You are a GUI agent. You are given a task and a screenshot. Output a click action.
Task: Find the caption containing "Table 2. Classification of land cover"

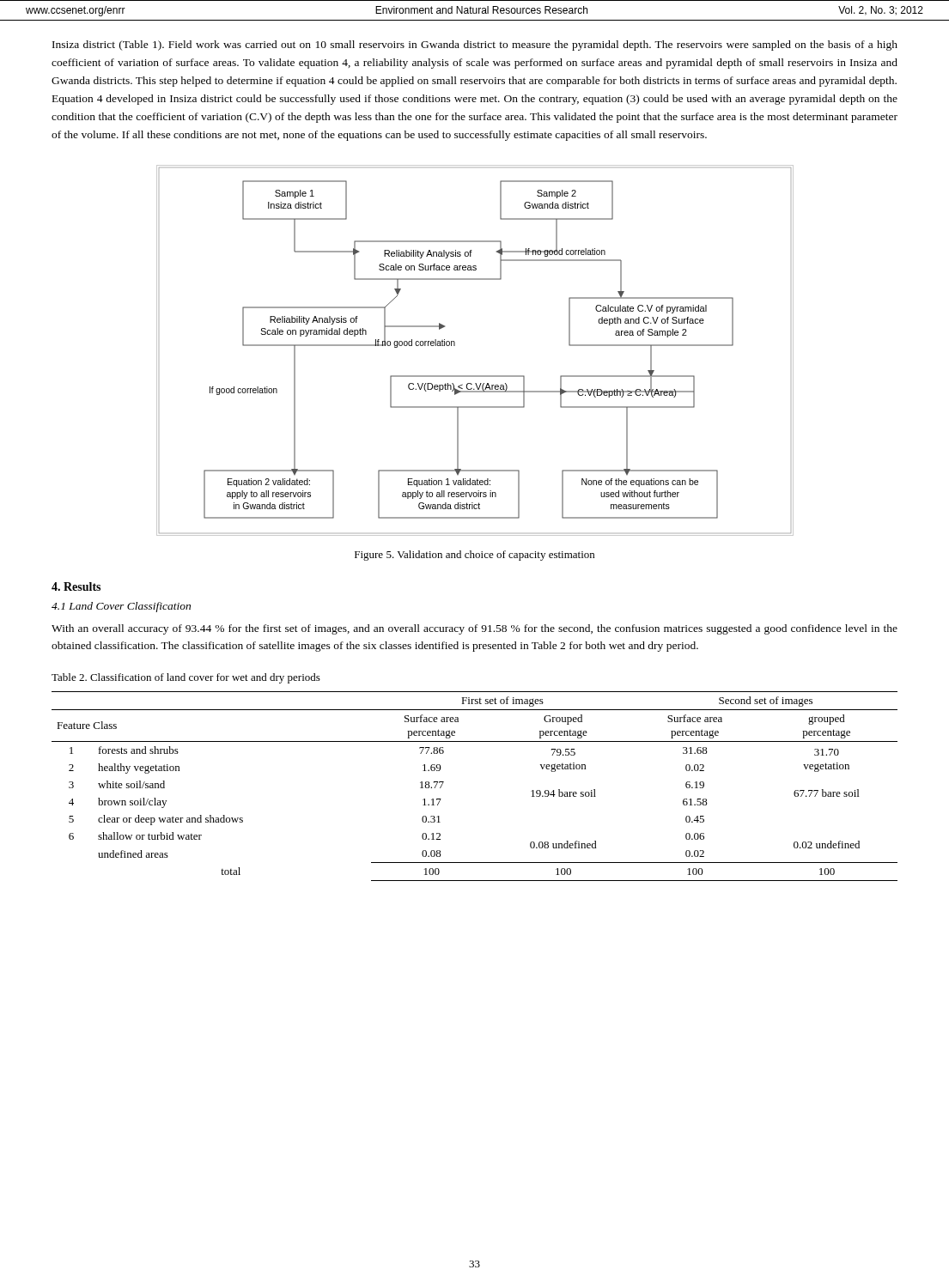click(x=186, y=677)
